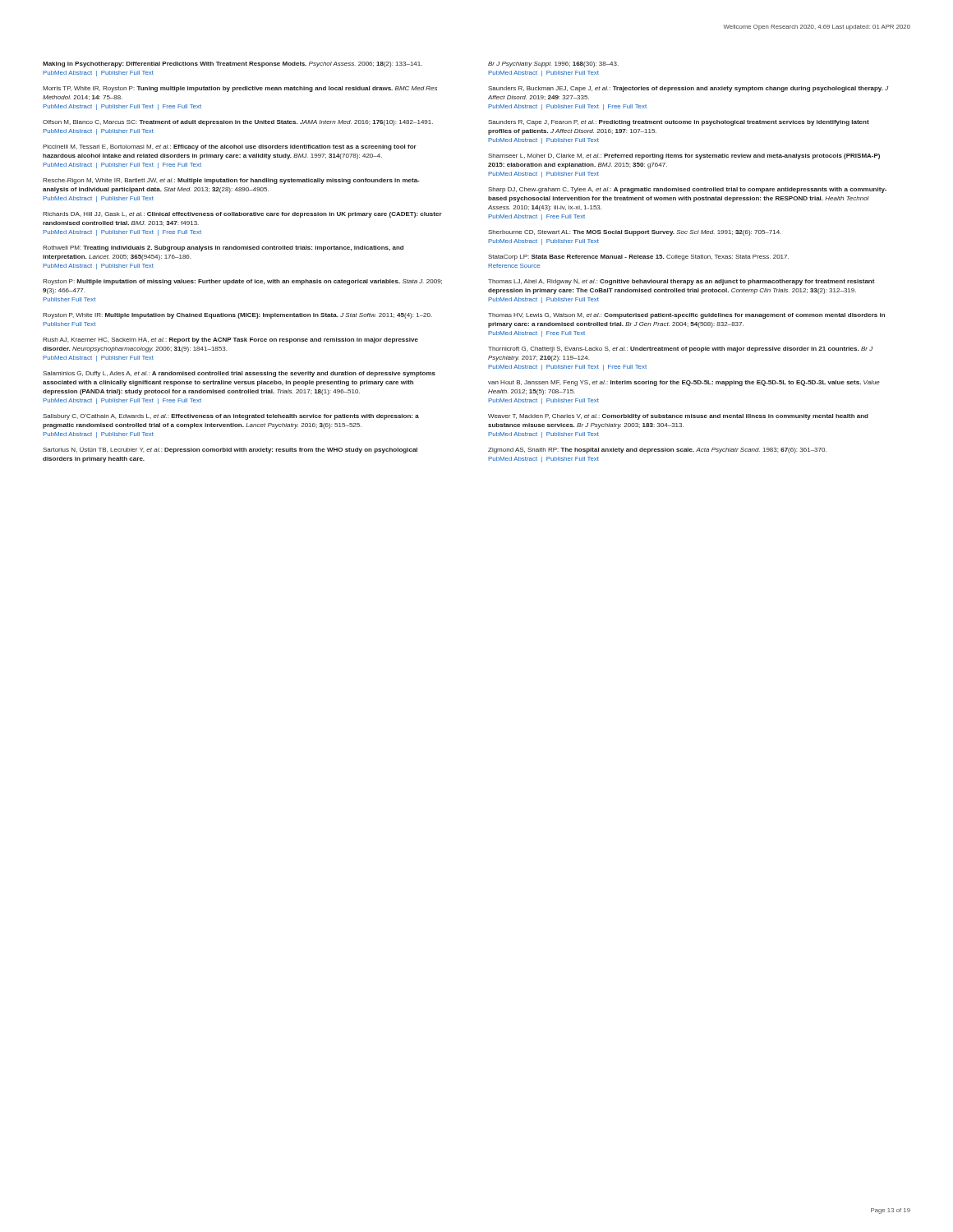This screenshot has height=1232, width=953.
Task: Click on the passage starting "Making in Psychotherapy: Differential Predictions With"
Action: coord(233,68)
